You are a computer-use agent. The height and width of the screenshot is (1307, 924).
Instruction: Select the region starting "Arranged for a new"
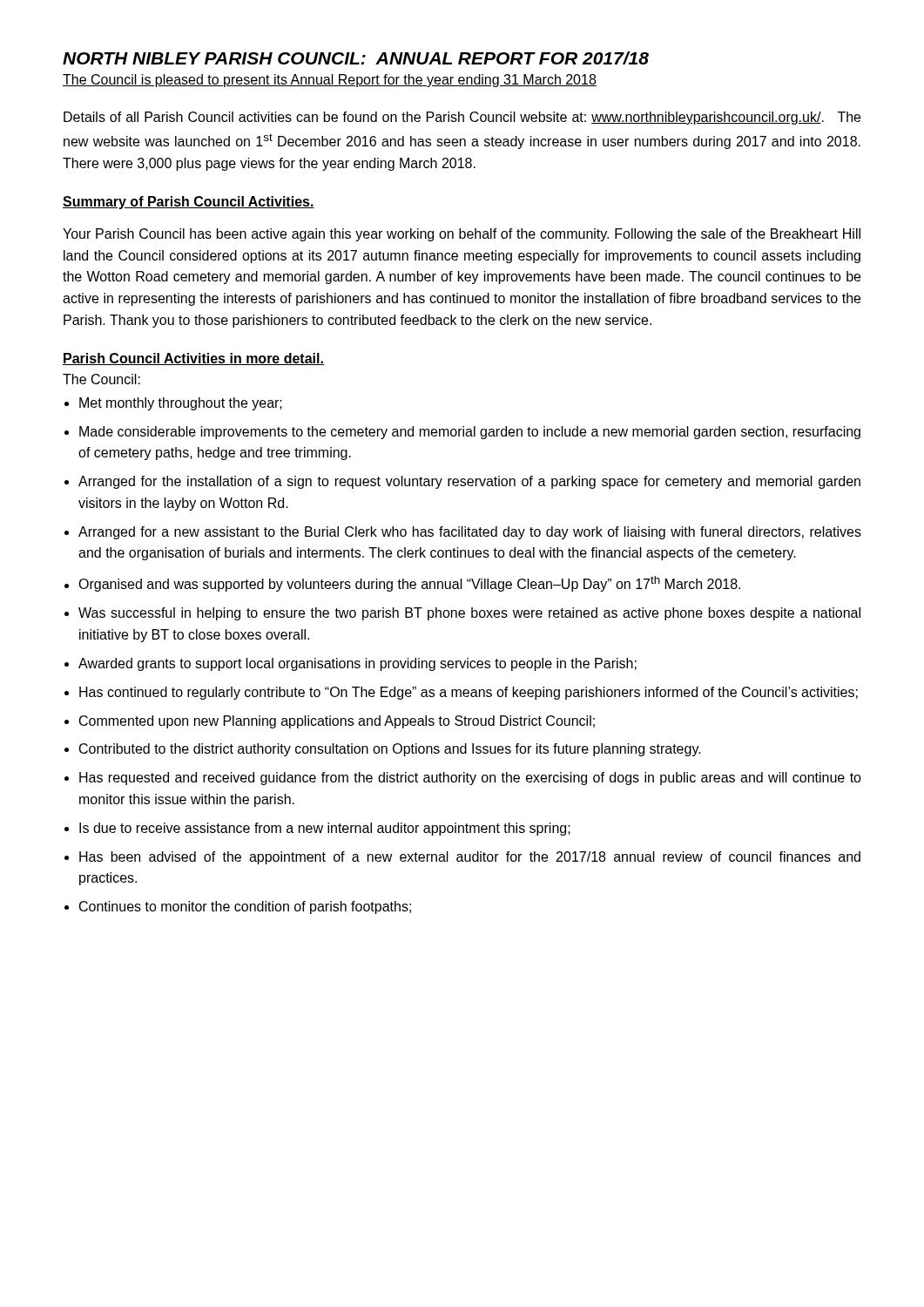click(x=470, y=542)
